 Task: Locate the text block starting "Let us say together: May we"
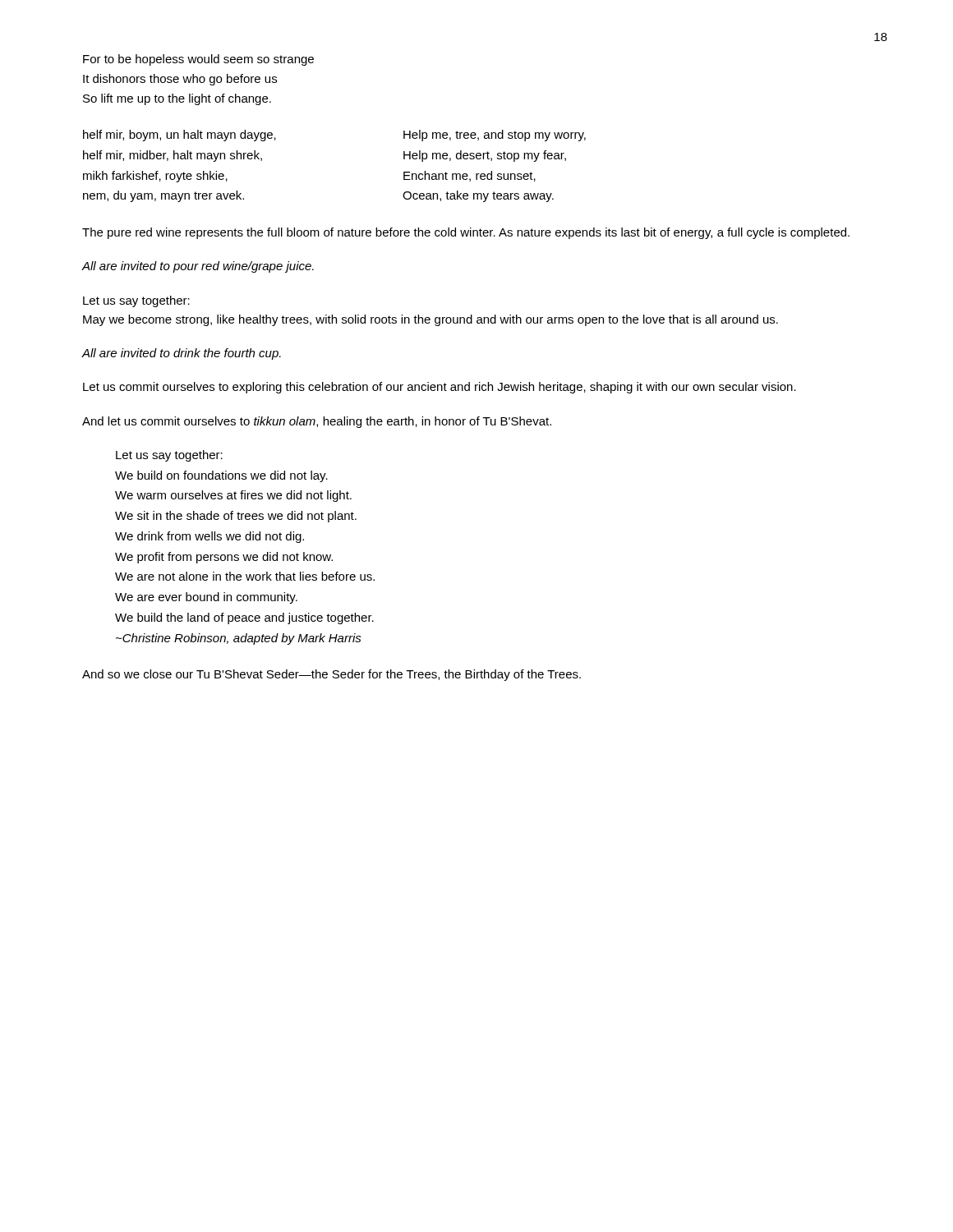[x=430, y=309]
